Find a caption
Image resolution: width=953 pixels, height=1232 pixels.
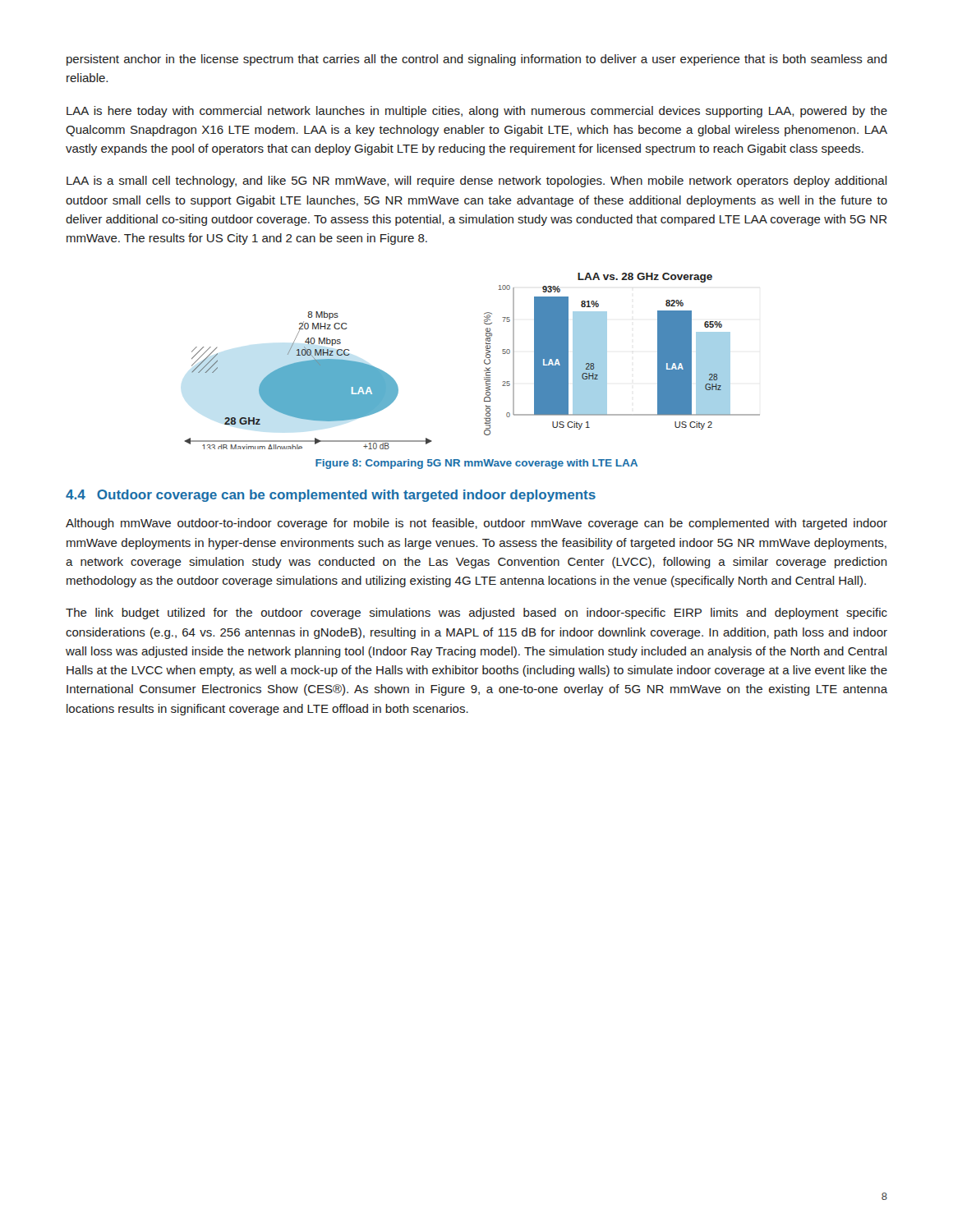click(476, 463)
